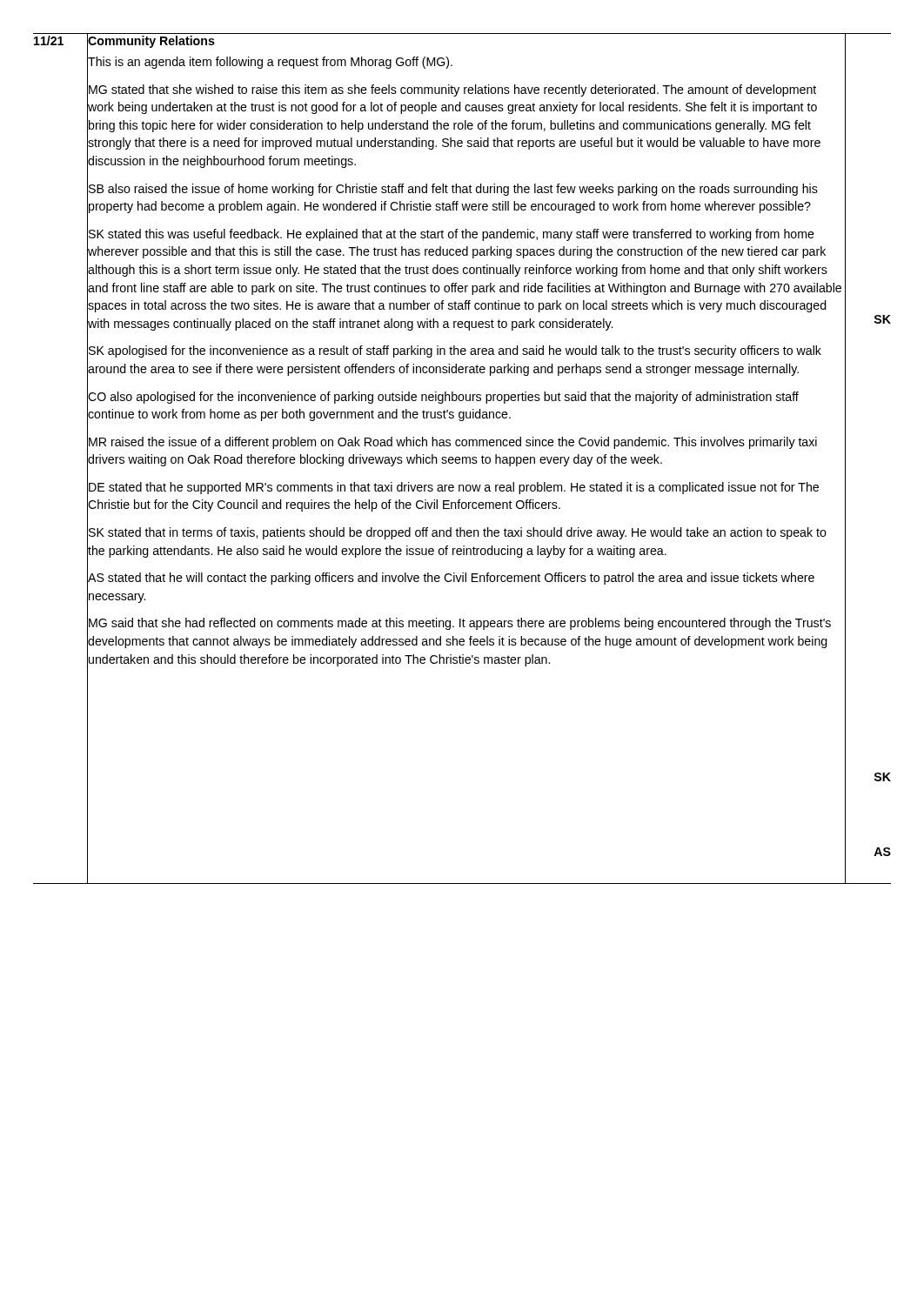Screen dimensions: 1305x924
Task: Point to the block beginning "This is an agenda item following"
Action: tap(271, 62)
